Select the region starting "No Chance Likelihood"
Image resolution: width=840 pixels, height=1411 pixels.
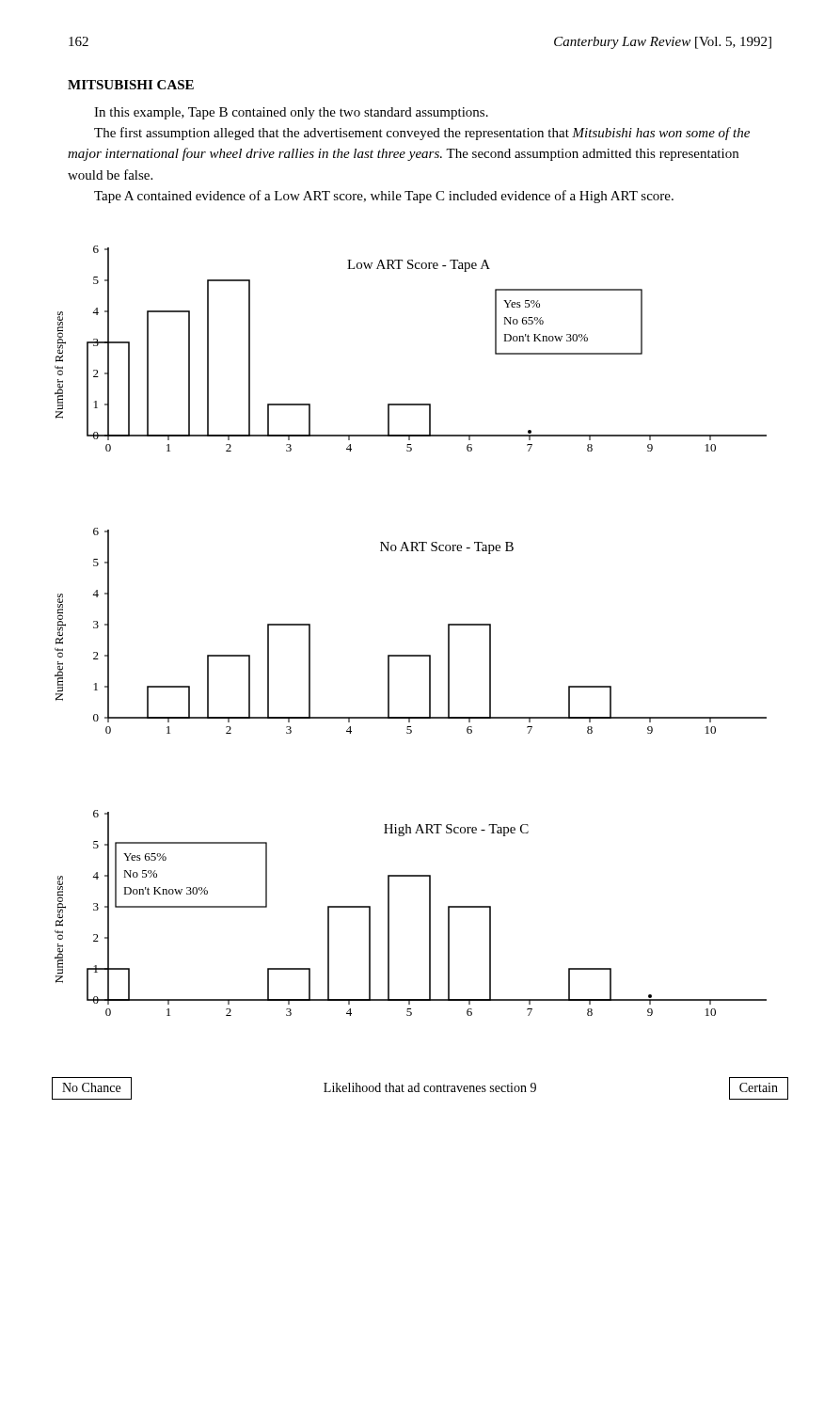pyautogui.click(x=420, y=1088)
